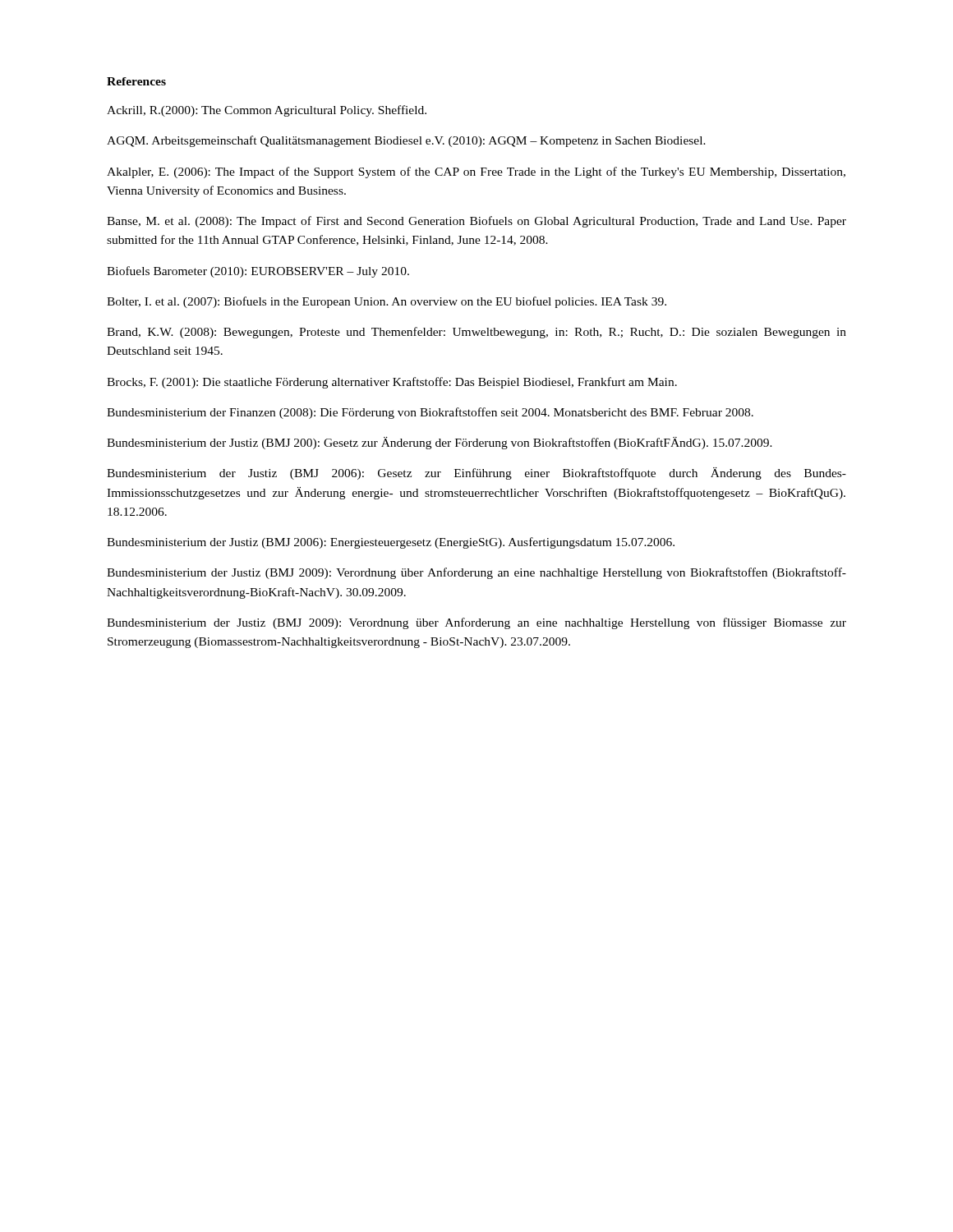
Task: Navigate to the region starting "Bolter, I. et"
Action: click(x=387, y=301)
